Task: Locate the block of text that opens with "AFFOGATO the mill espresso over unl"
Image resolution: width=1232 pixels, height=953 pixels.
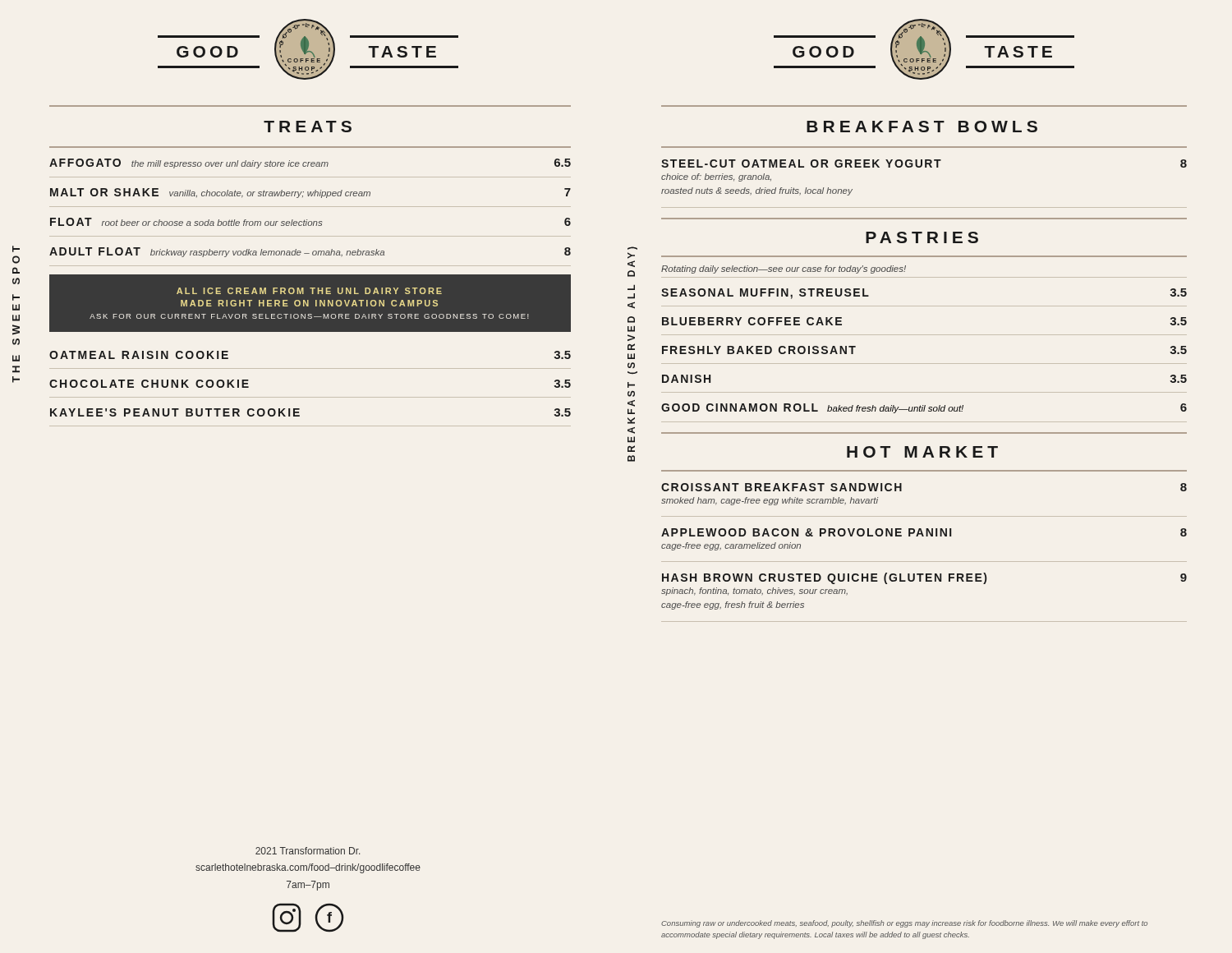Action: (310, 163)
